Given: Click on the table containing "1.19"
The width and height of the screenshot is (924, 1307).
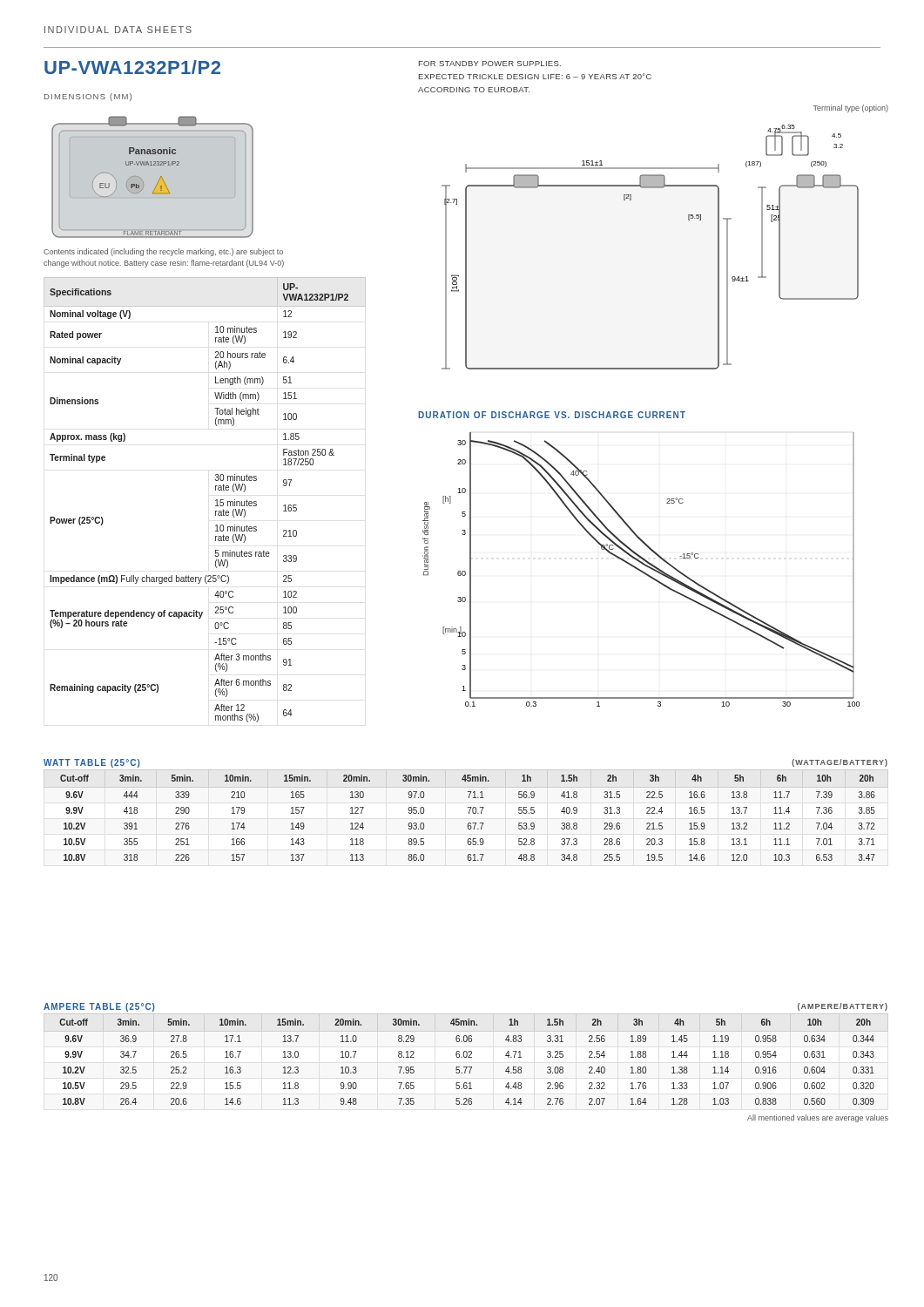Looking at the screenshot, I should click(x=466, y=1062).
